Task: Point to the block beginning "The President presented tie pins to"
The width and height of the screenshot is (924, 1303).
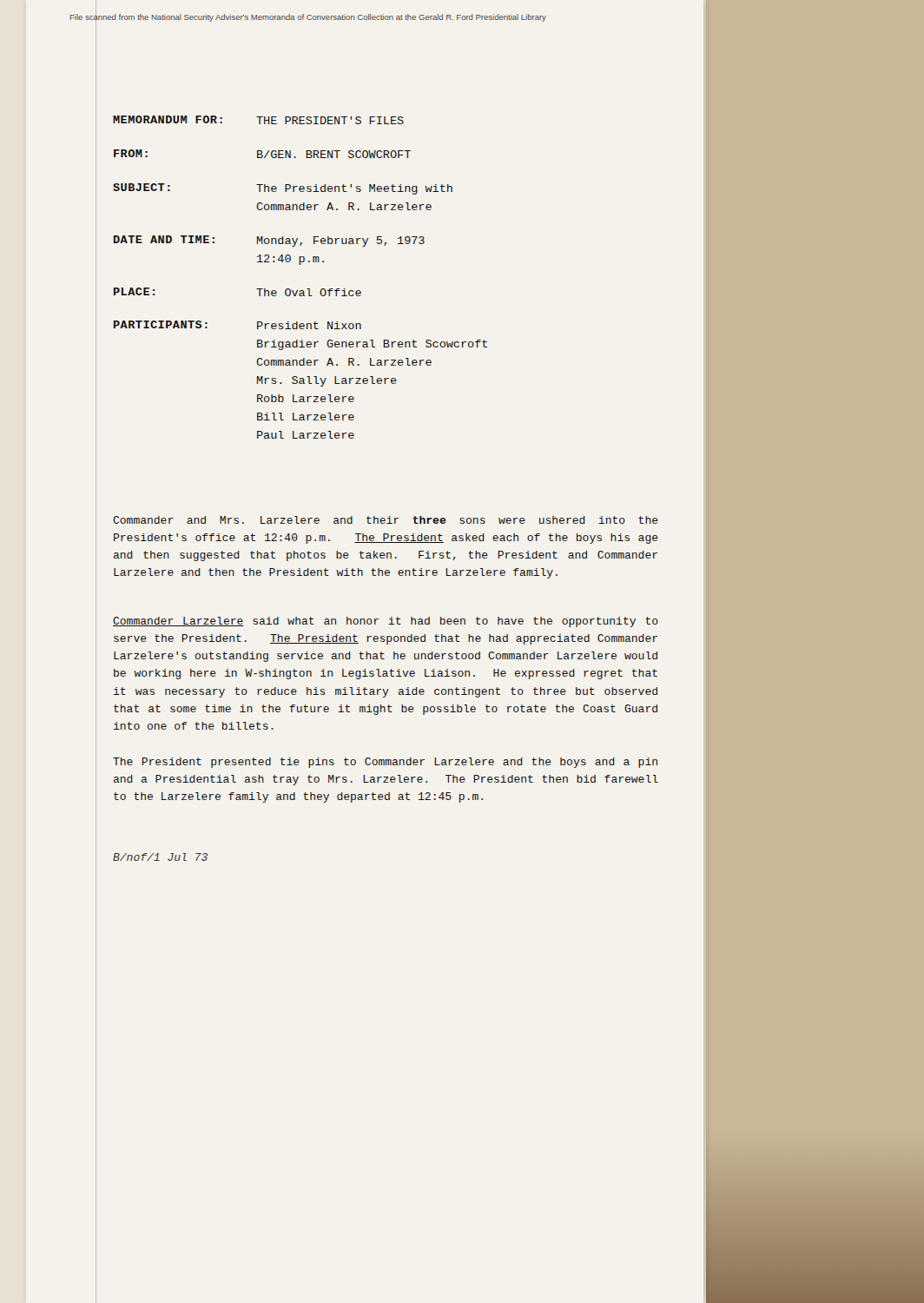Action: point(386,780)
